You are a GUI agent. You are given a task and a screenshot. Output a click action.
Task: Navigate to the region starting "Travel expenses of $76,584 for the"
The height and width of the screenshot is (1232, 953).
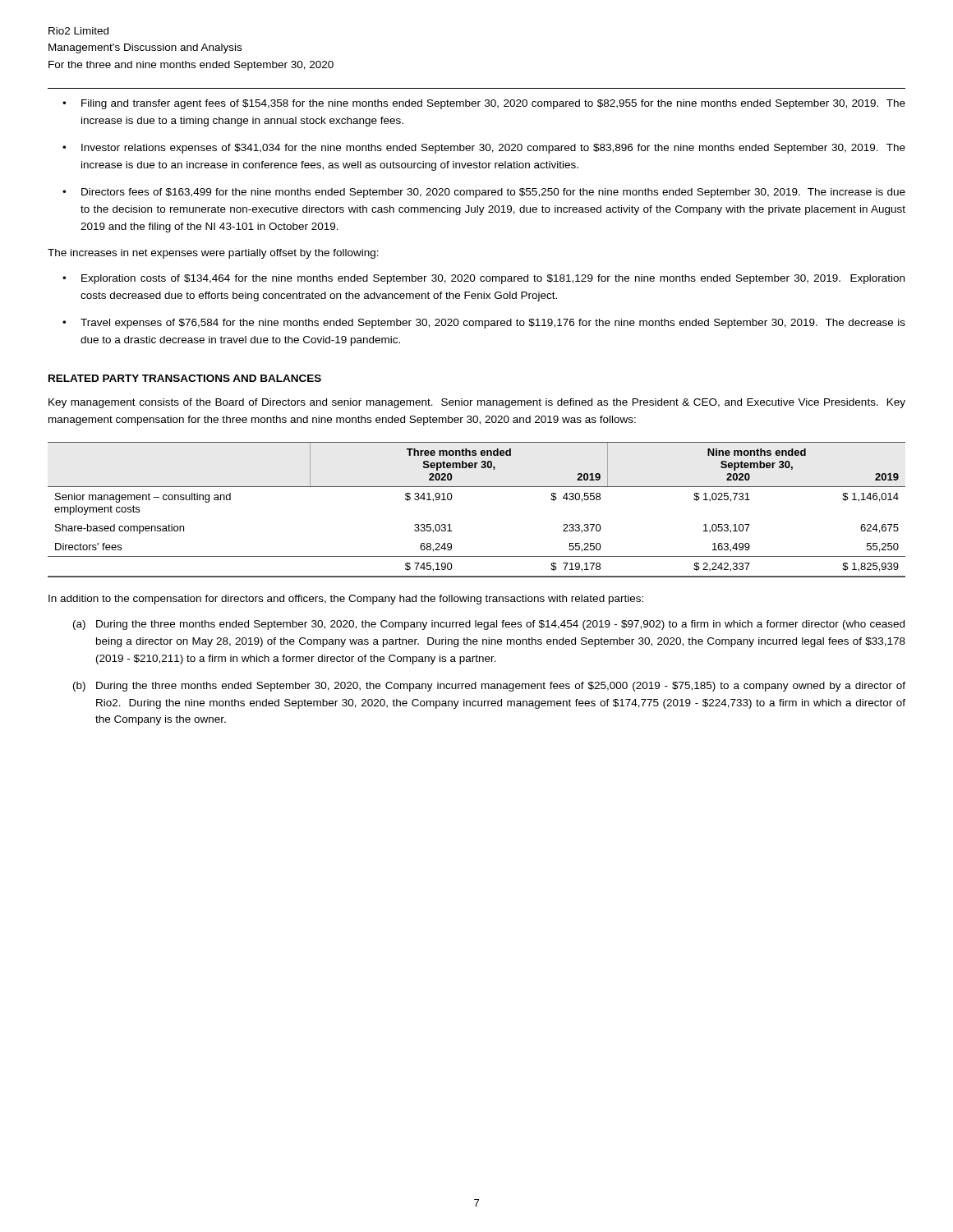(x=484, y=332)
